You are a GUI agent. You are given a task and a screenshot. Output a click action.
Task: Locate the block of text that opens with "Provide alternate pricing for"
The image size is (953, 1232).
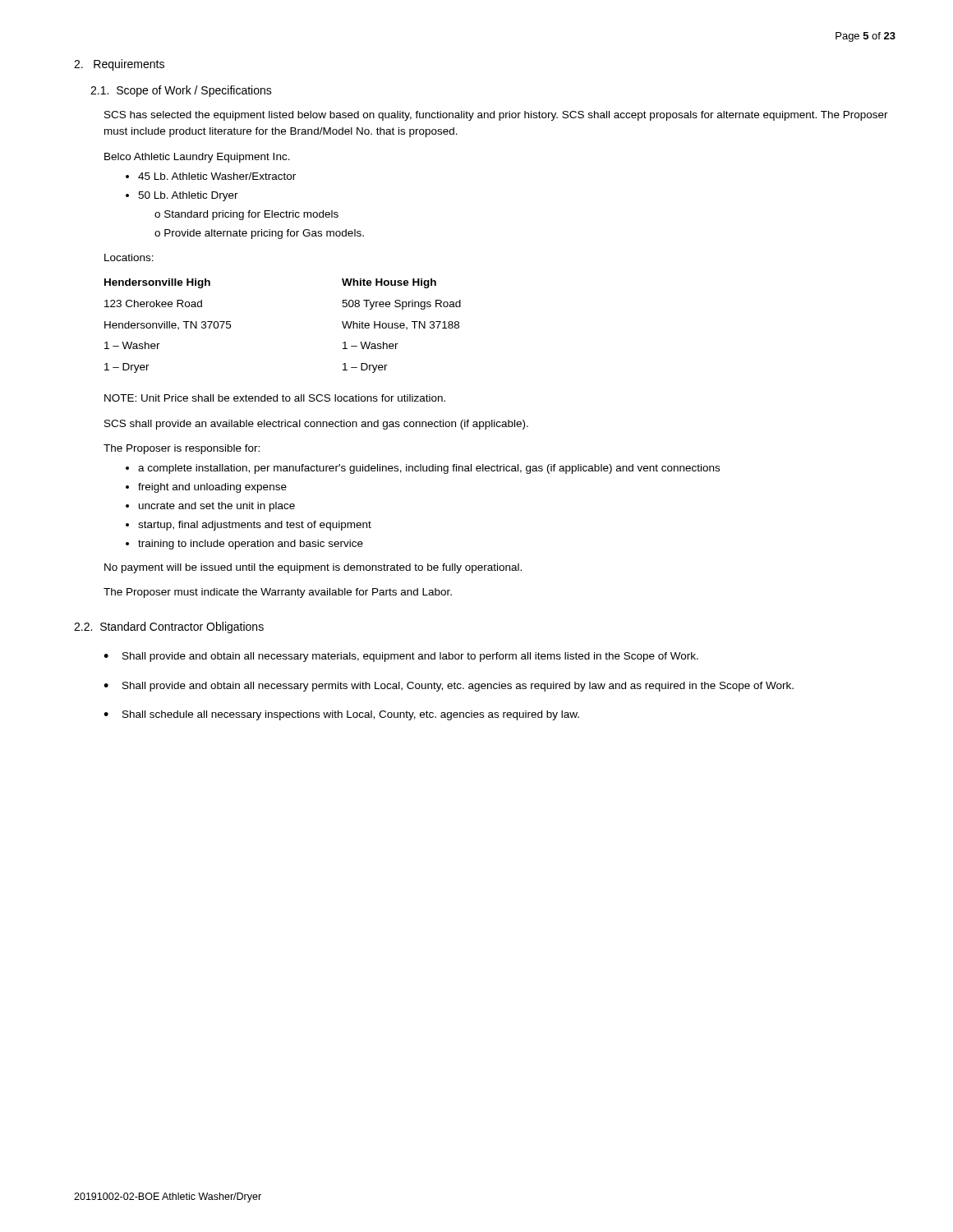[264, 232]
